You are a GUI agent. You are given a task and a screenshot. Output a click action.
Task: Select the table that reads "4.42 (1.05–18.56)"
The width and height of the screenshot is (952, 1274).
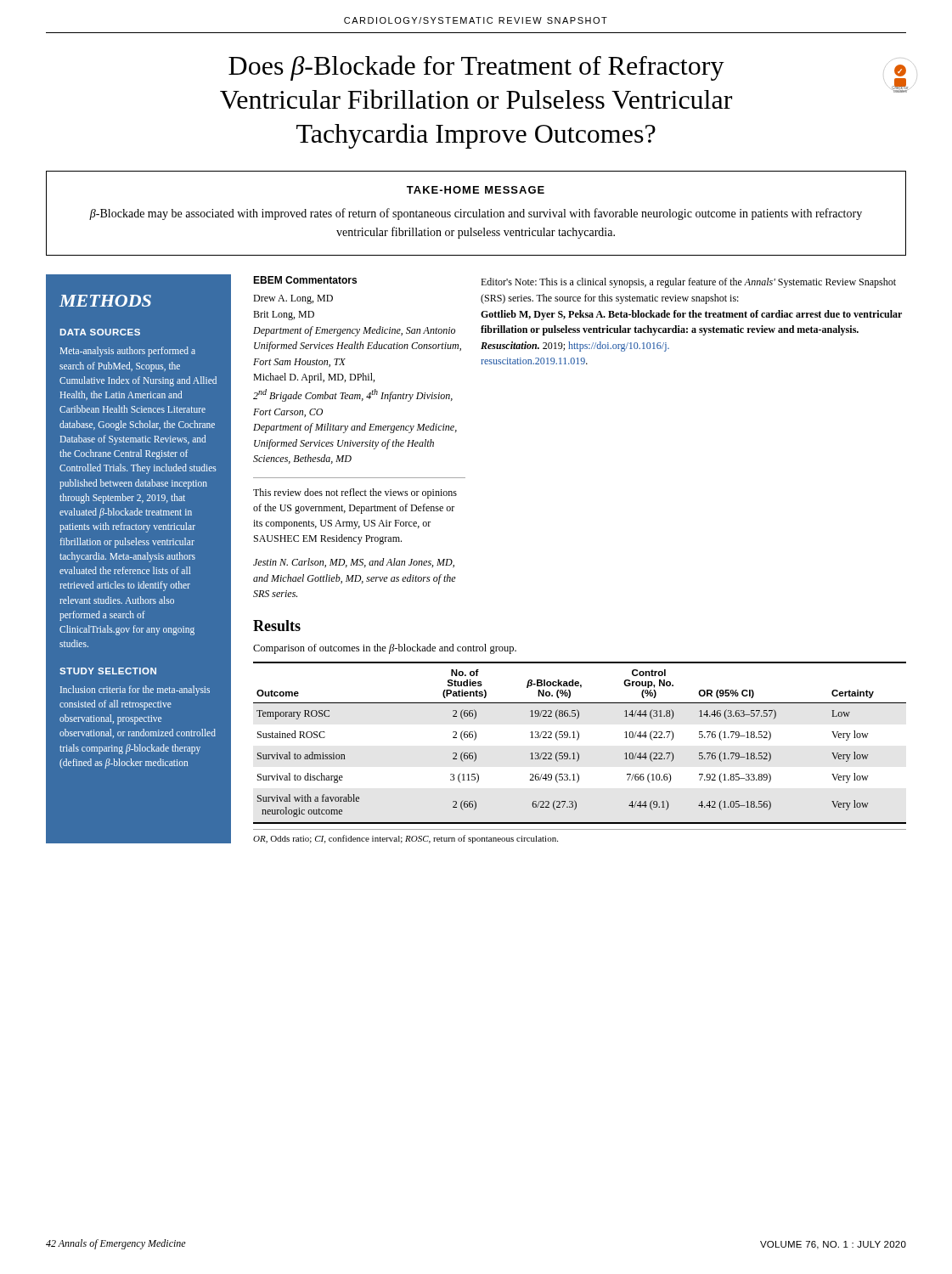pos(580,752)
